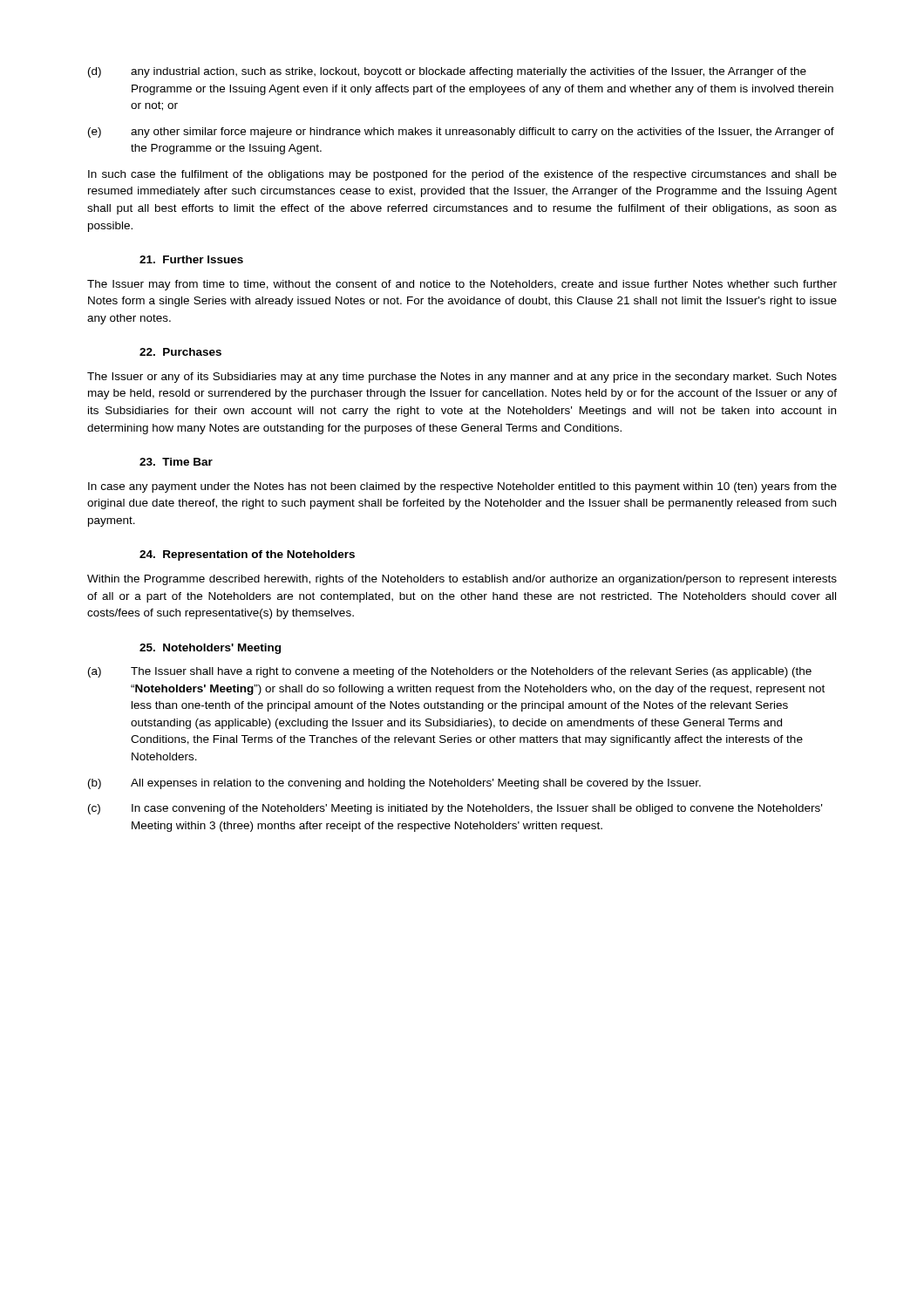The width and height of the screenshot is (924, 1308).
Task: Where does it say "25. Noteholders' Meeting"?
Action: (x=210, y=647)
